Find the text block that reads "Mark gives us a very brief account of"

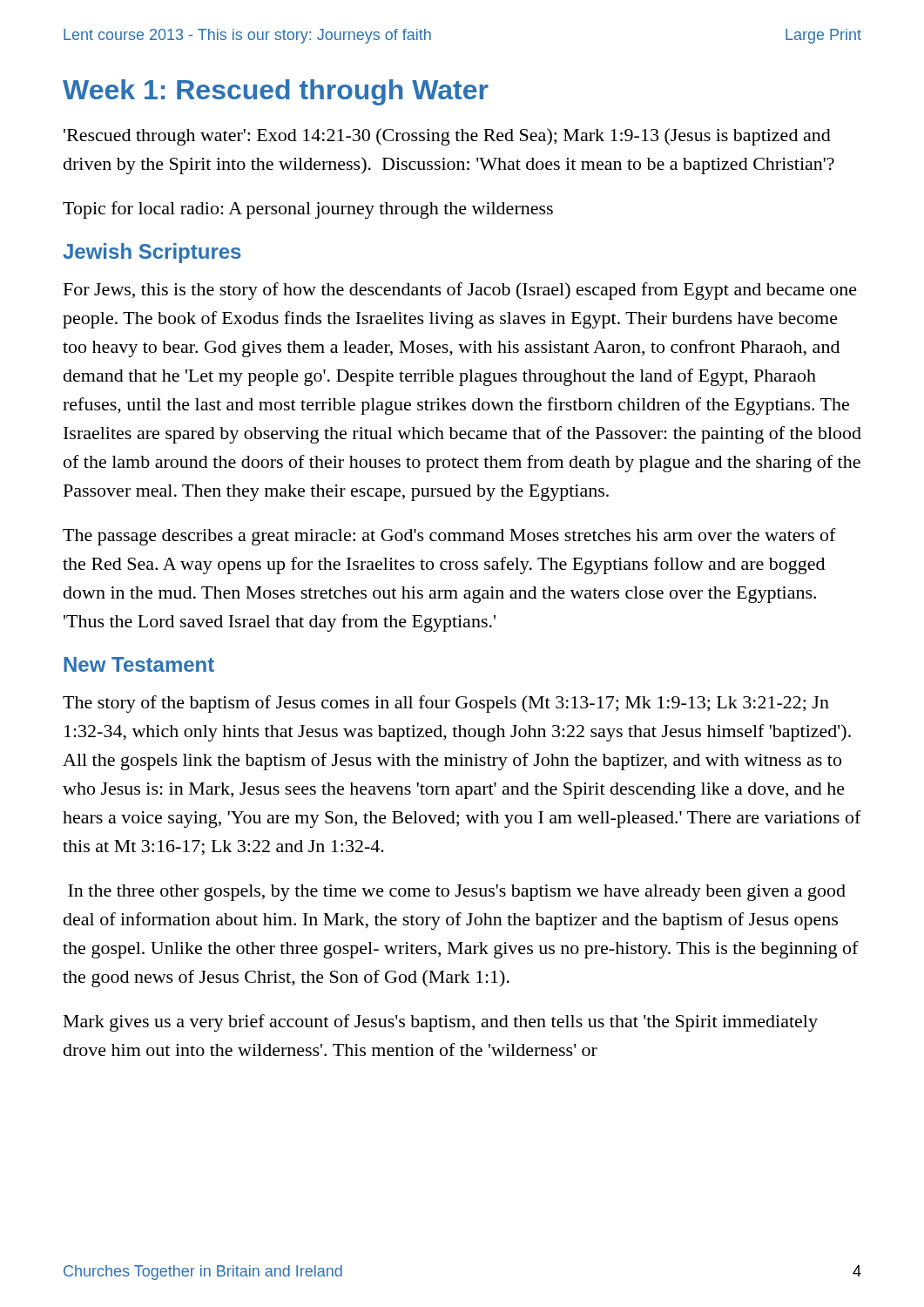coord(440,1035)
